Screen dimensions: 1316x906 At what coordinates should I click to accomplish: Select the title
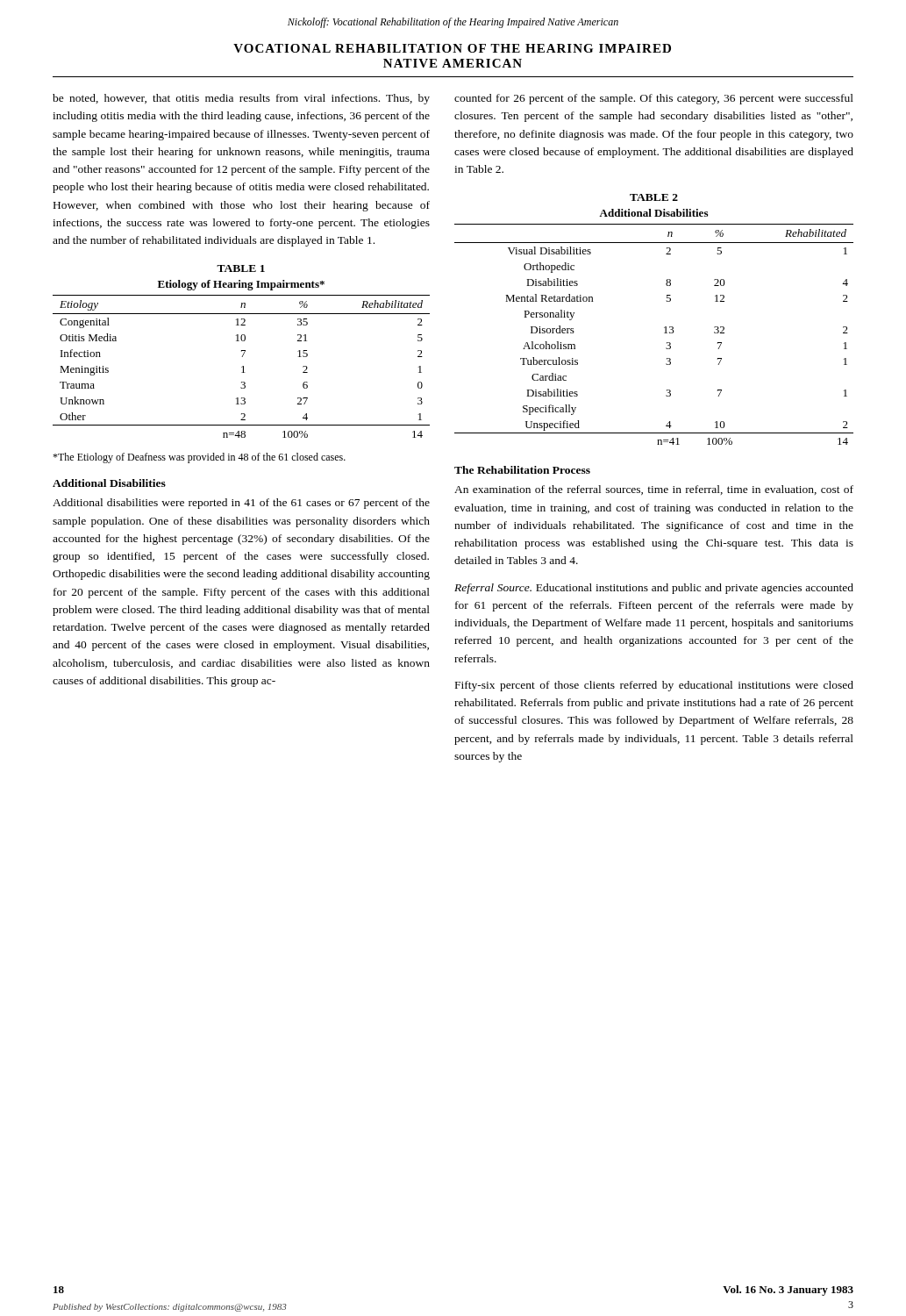(x=453, y=56)
